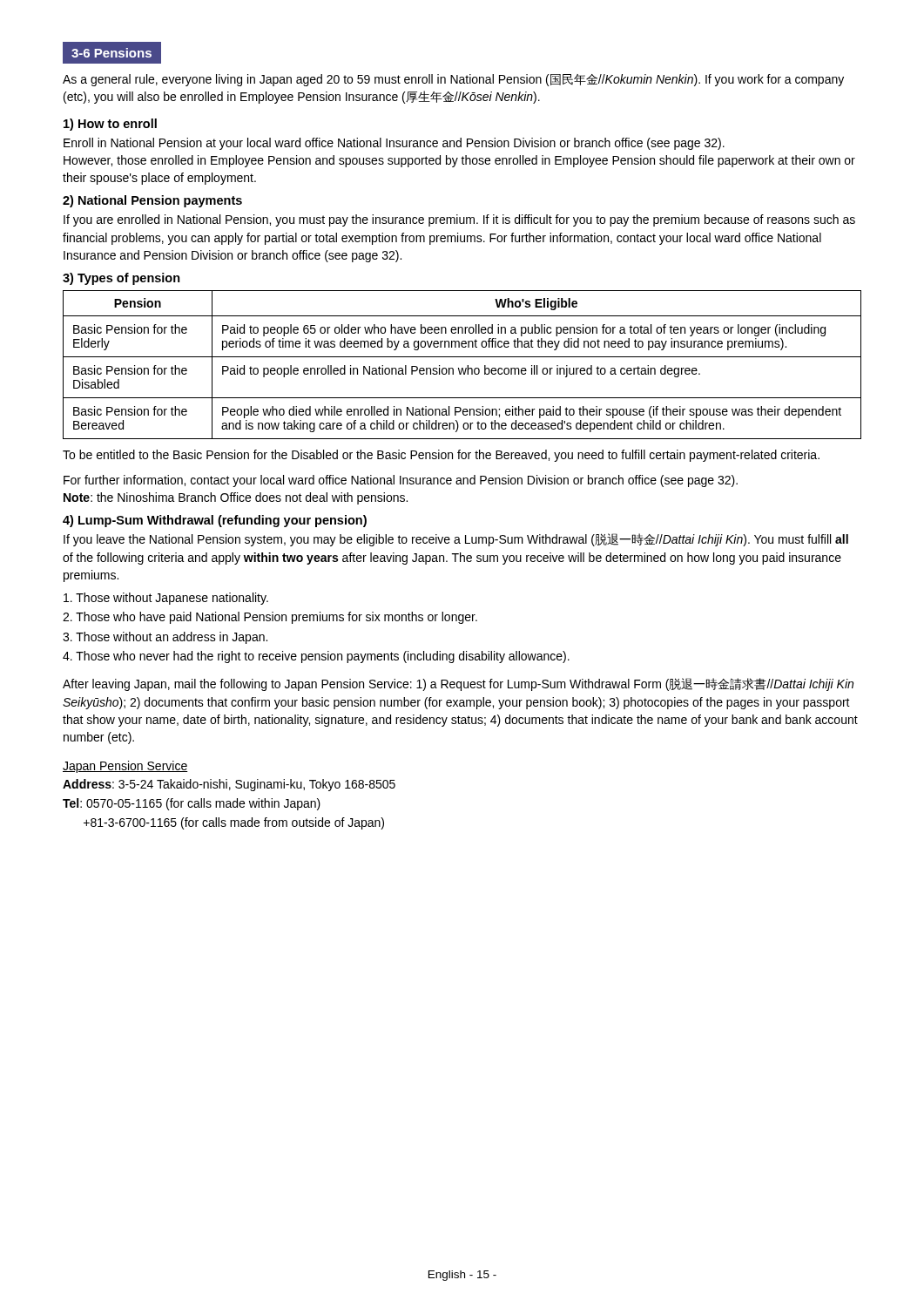Image resolution: width=924 pixels, height=1307 pixels.
Task: Point to the region starting "Those without Japanese nationality."
Action: pyautogui.click(x=166, y=598)
